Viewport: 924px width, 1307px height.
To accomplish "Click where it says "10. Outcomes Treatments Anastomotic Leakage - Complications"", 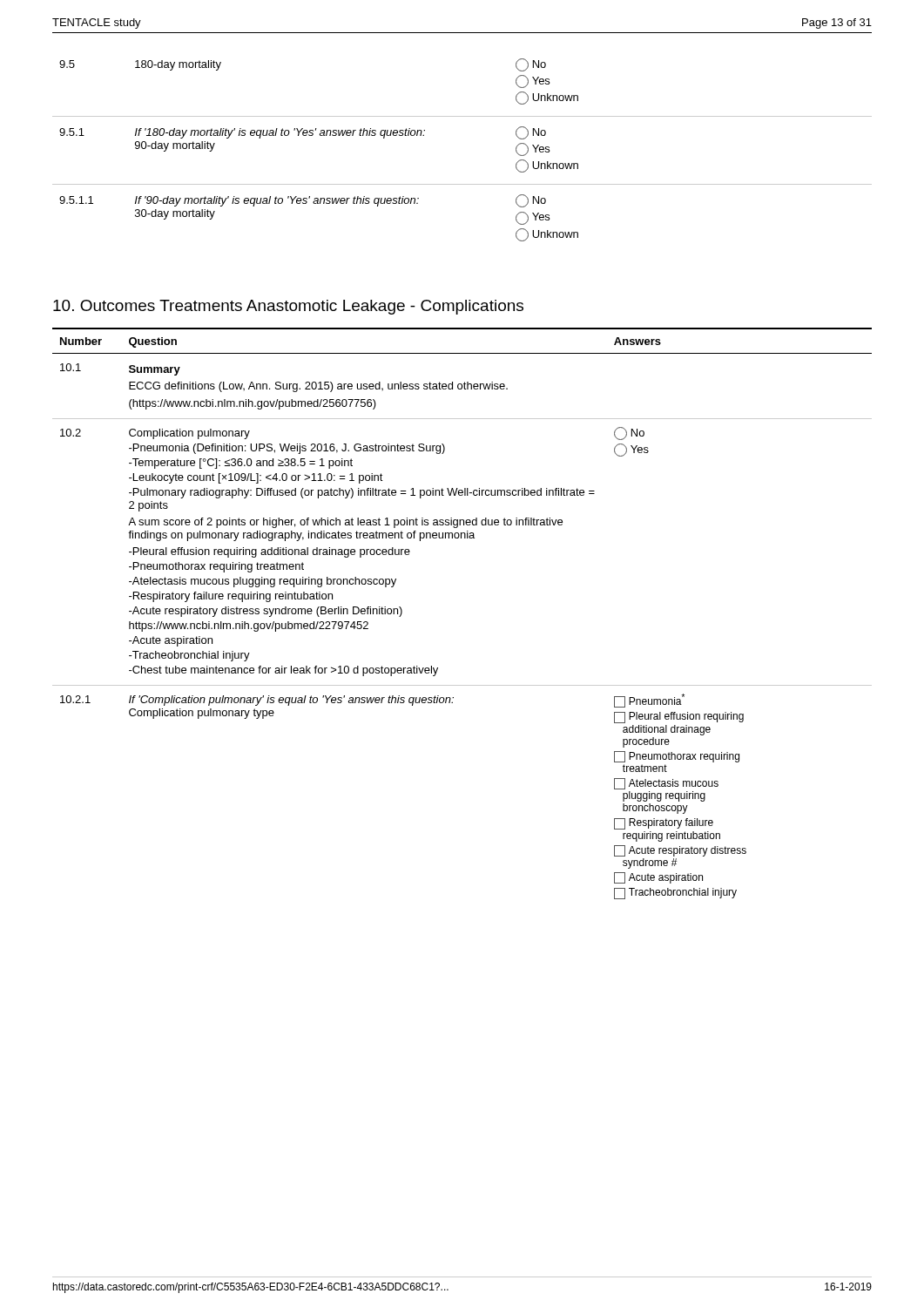I will (x=288, y=305).
